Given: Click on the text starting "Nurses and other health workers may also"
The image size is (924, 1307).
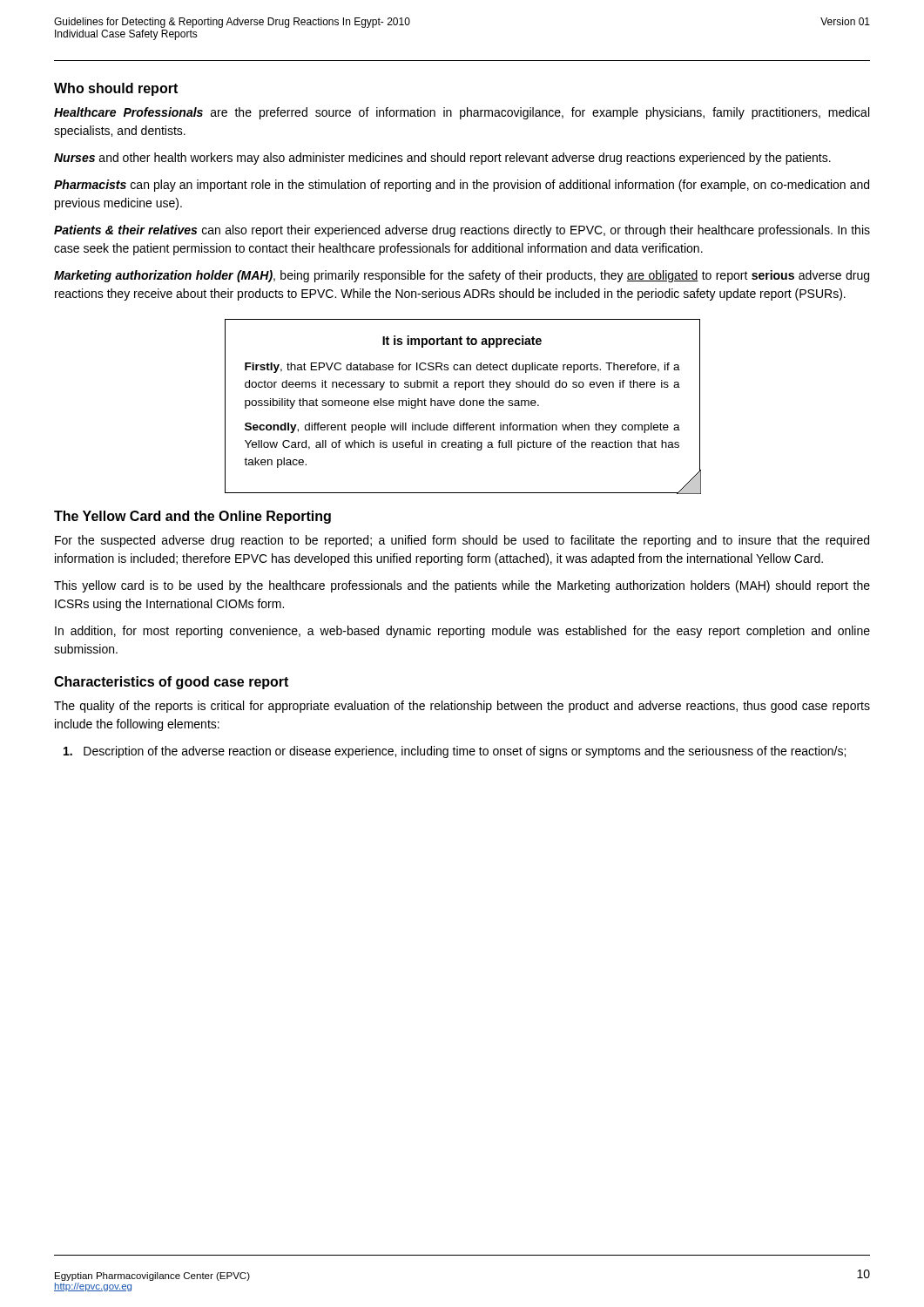Looking at the screenshot, I should [x=443, y=158].
